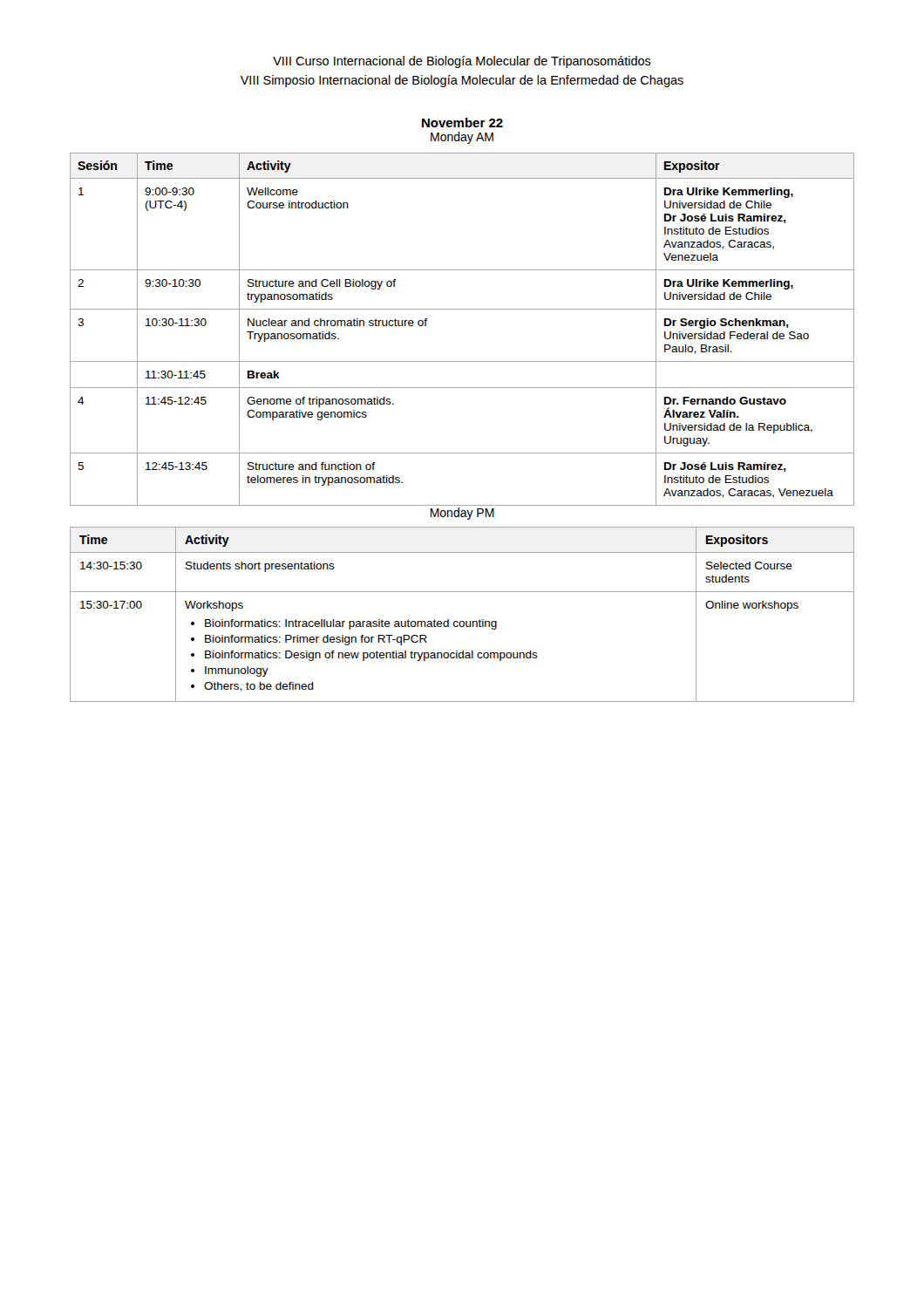Viewport: 924px width, 1308px height.
Task: Select the section header that reads "November 22 Monday AM"
Action: [x=462, y=129]
